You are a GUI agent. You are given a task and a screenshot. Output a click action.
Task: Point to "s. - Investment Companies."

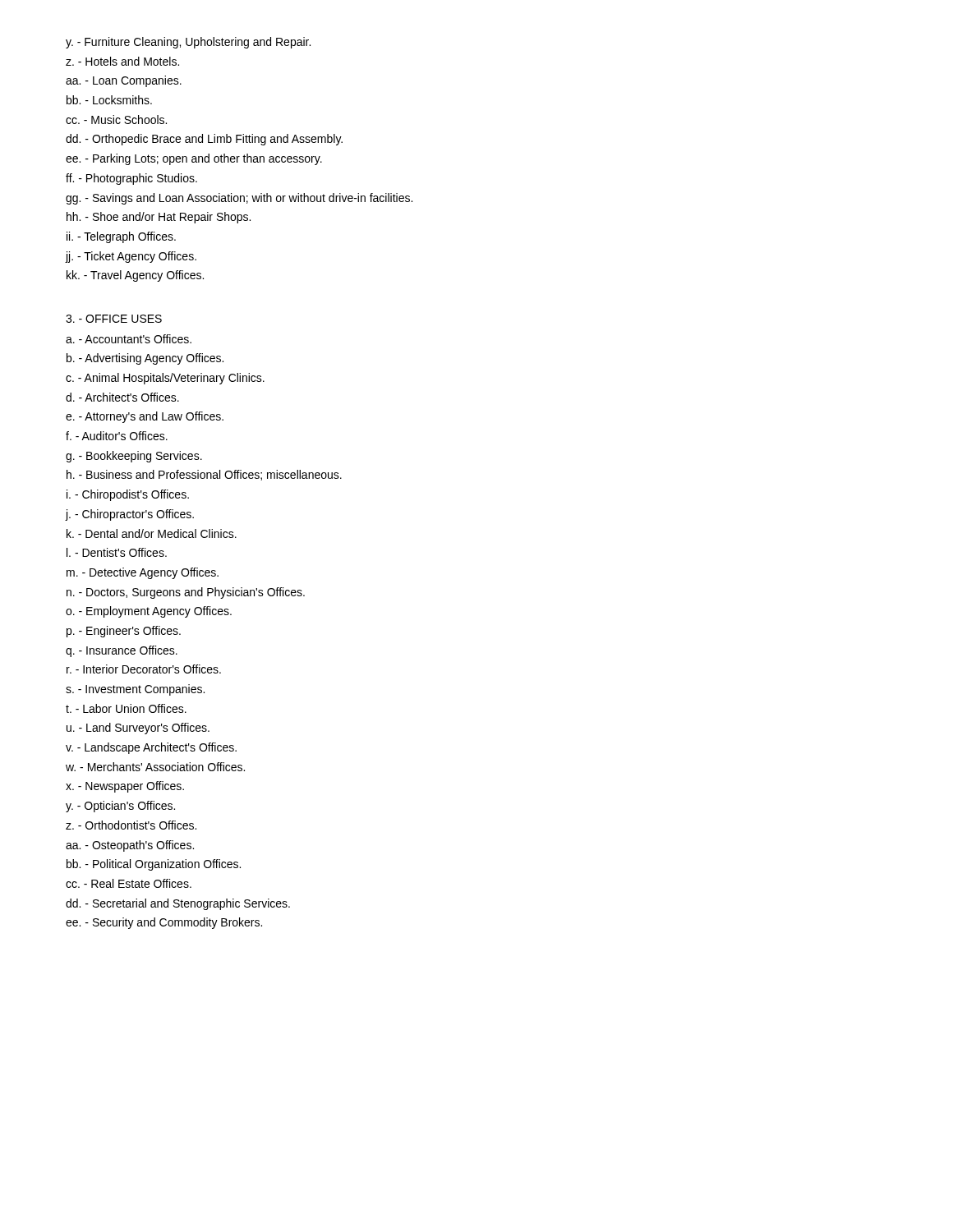[136, 689]
